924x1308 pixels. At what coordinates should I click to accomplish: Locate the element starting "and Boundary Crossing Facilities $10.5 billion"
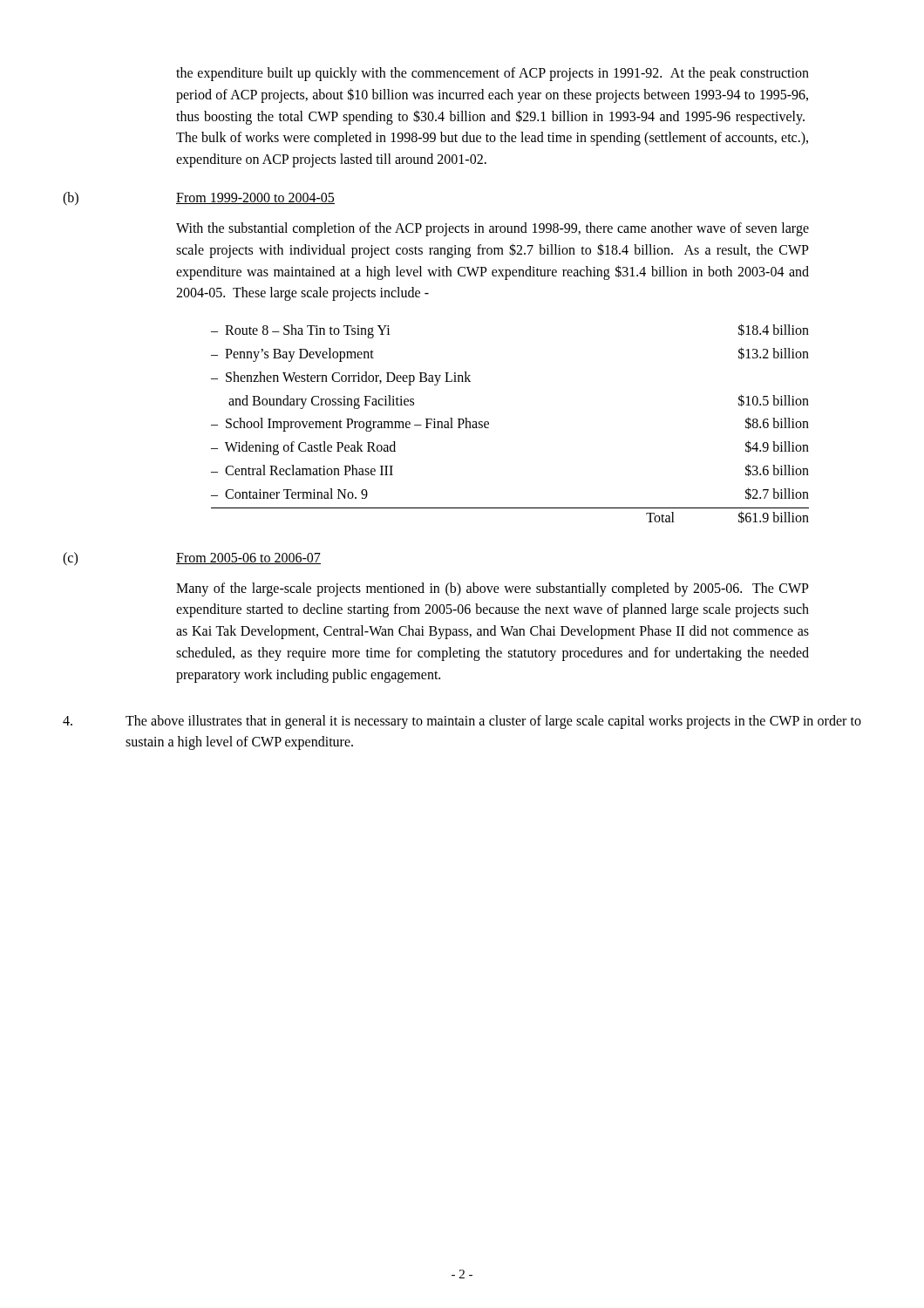pos(322,402)
